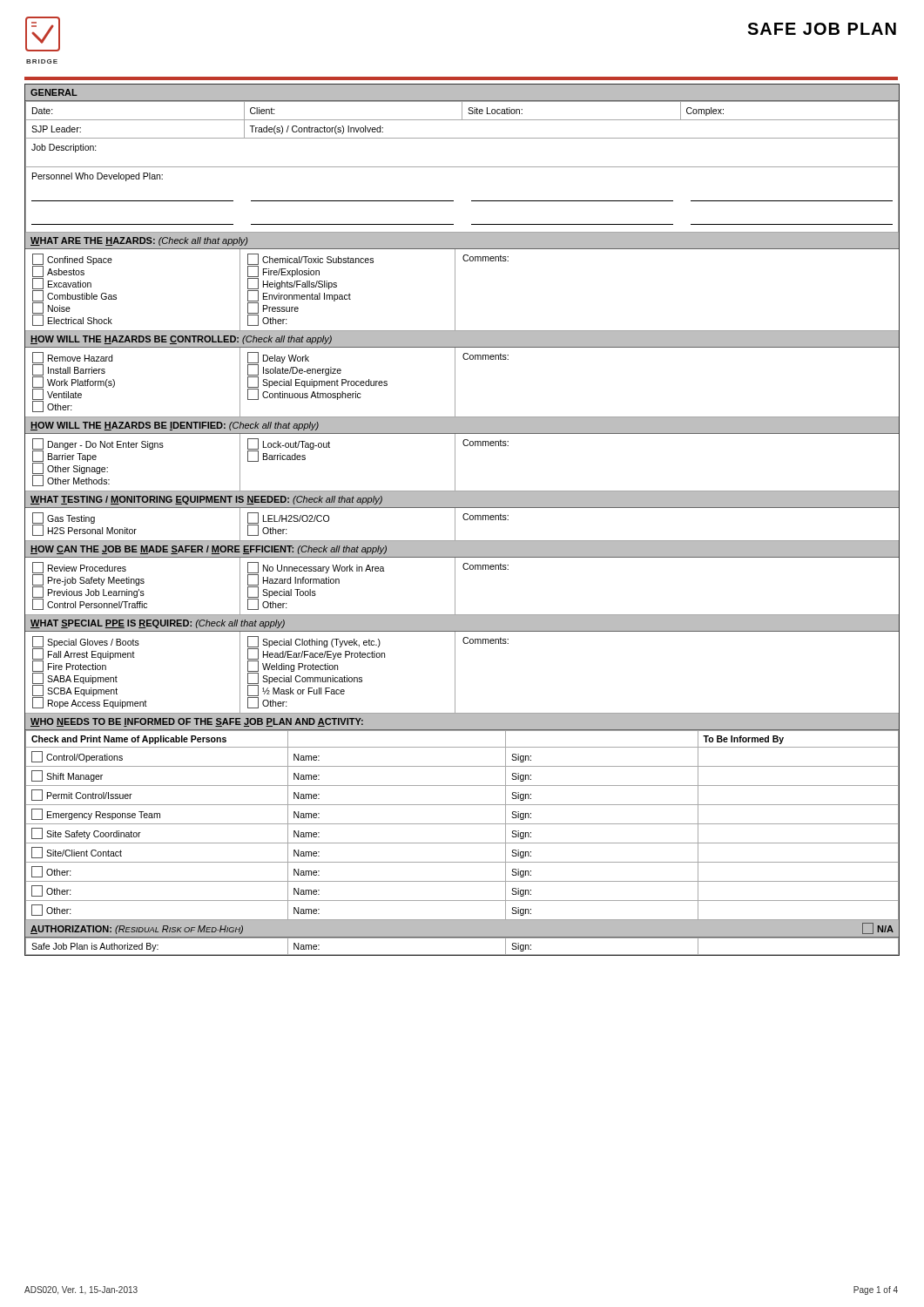The image size is (924, 1307).
Task: Find "Review Procedures" on this page
Action: [79, 568]
